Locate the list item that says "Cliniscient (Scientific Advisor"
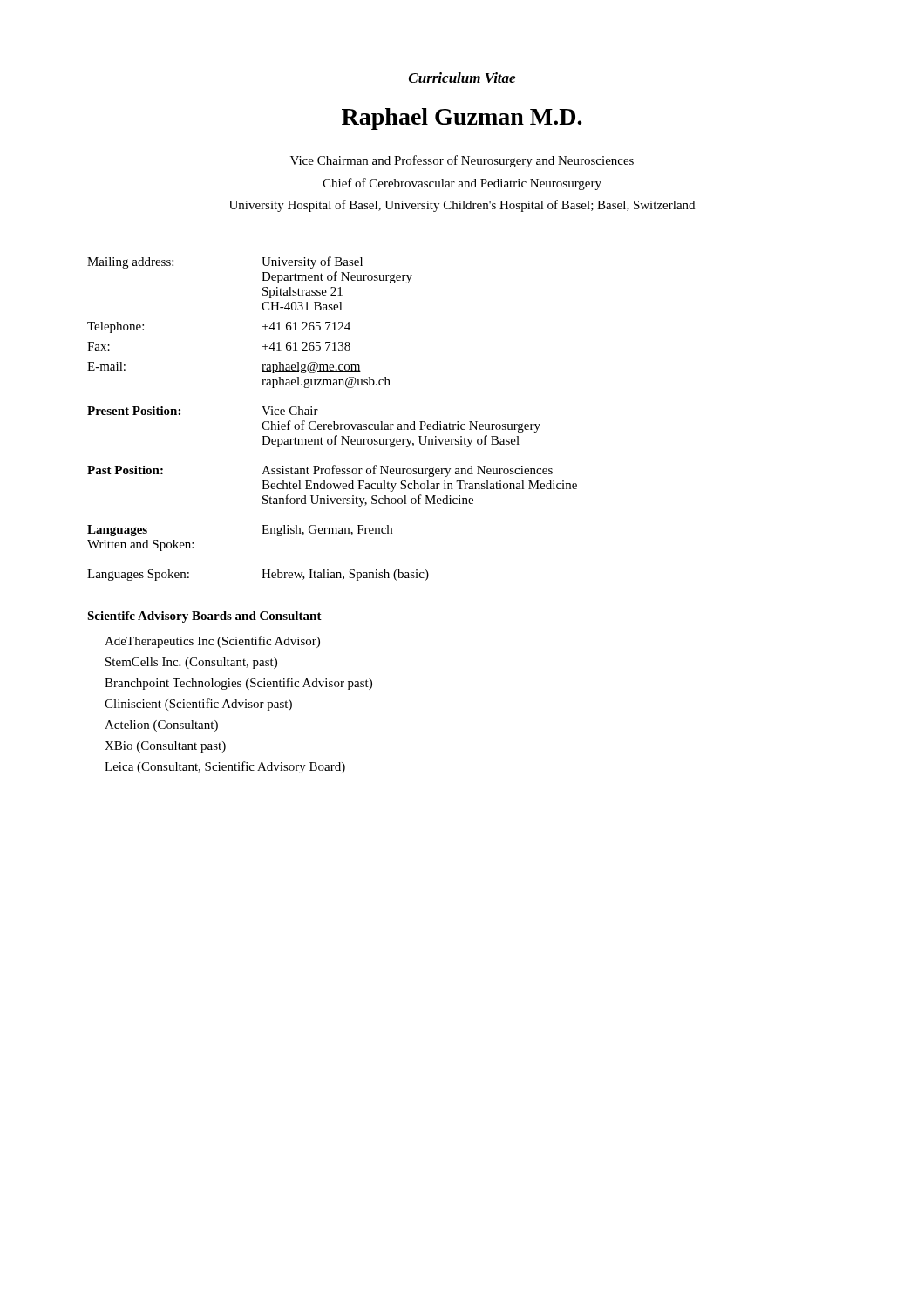Viewport: 924px width, 1308px height. click(198, 703)
